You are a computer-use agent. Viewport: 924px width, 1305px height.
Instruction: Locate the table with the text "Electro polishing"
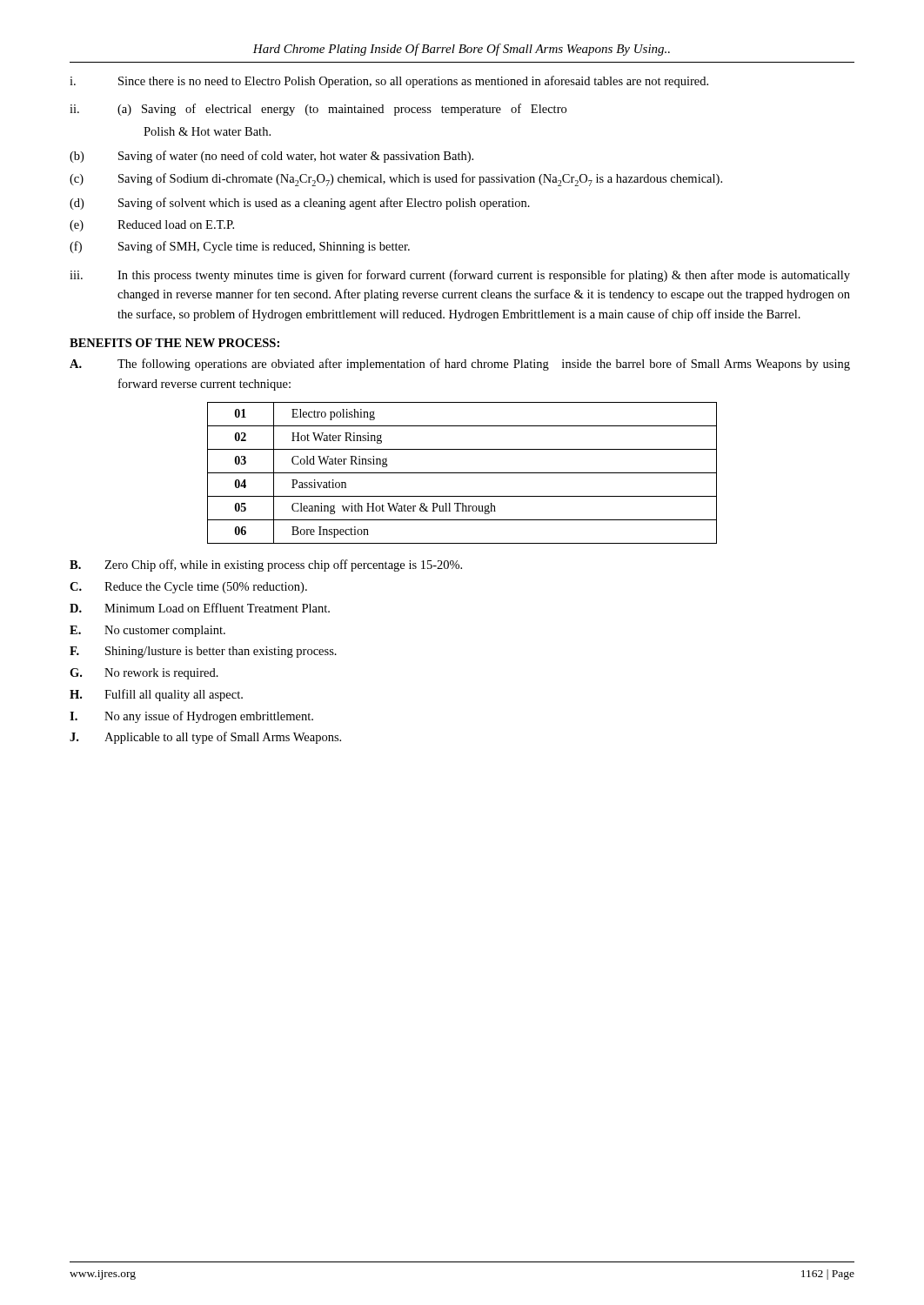462,473
